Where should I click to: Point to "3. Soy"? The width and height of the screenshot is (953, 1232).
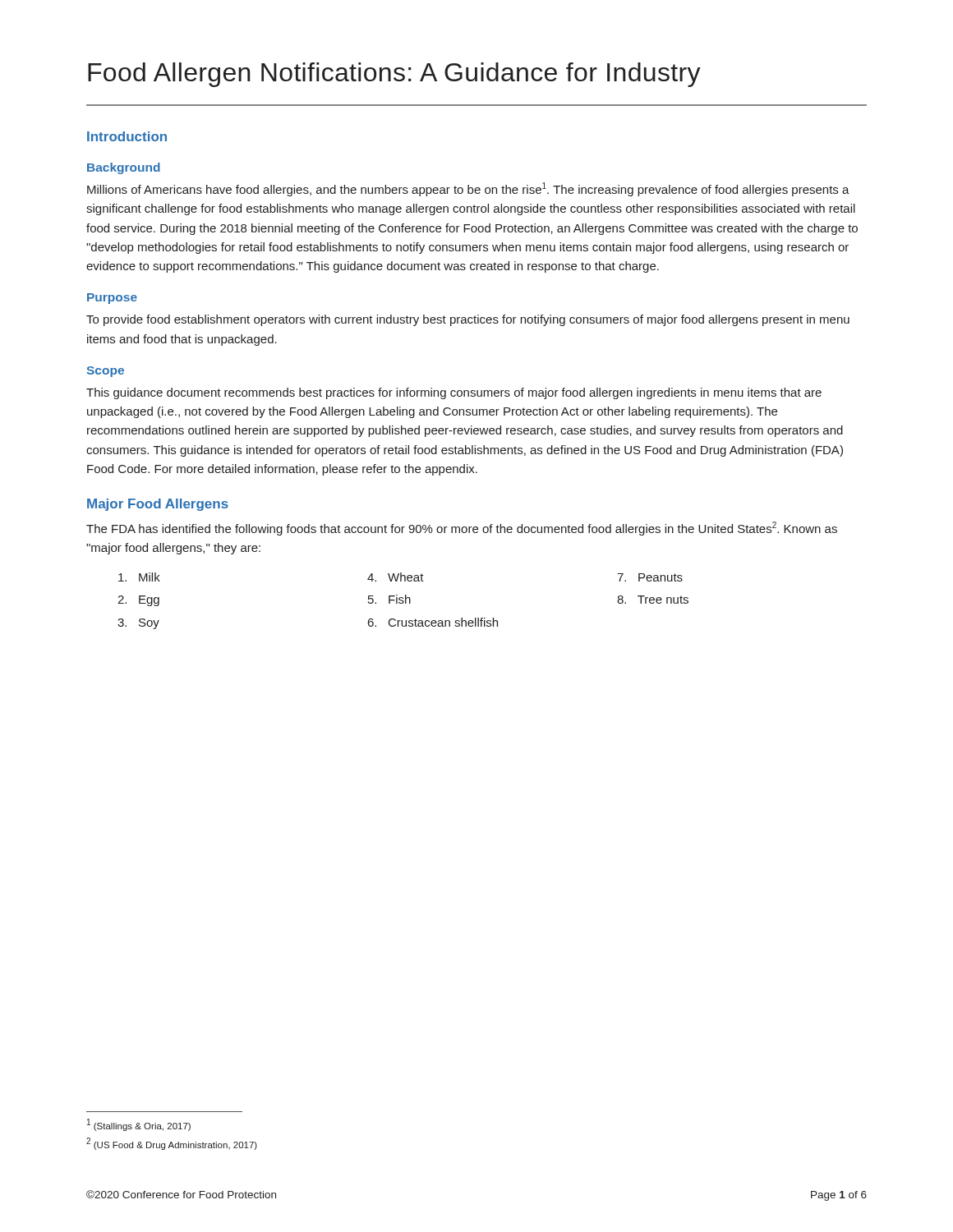tap(138, 622)
